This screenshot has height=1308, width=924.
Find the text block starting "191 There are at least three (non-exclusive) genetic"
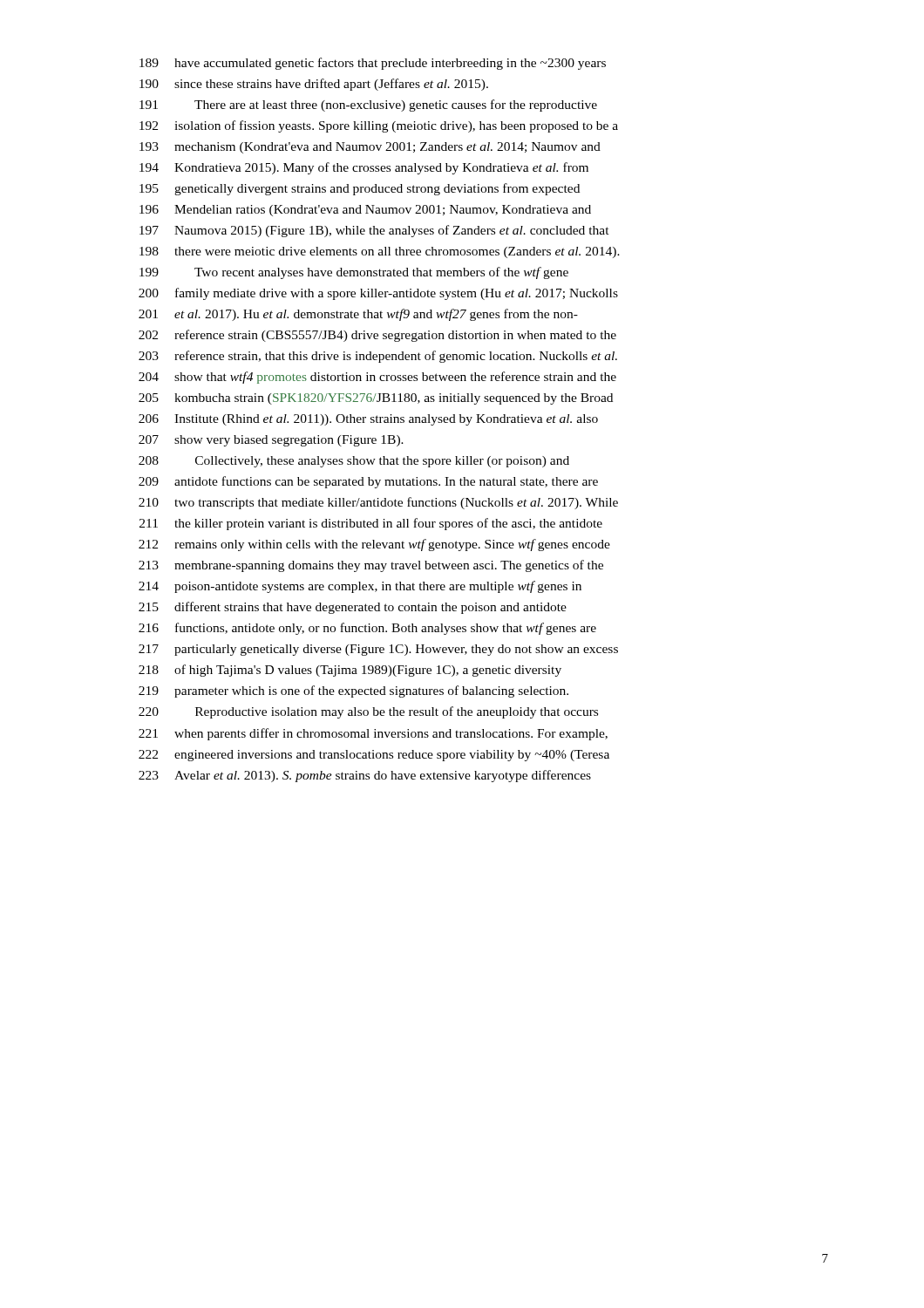click(x=471, y=178)
